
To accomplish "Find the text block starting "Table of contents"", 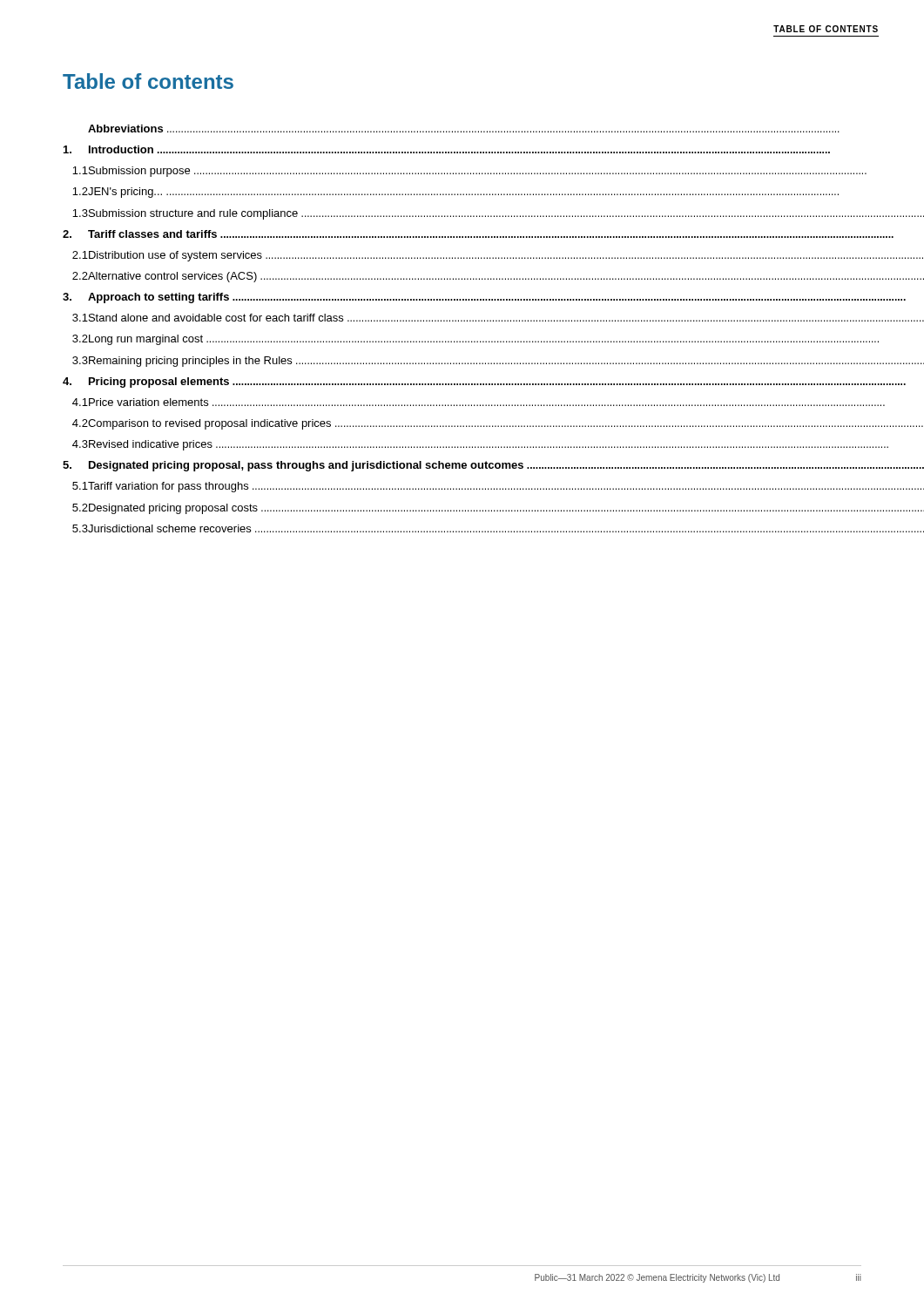I will tap(148, 81).
